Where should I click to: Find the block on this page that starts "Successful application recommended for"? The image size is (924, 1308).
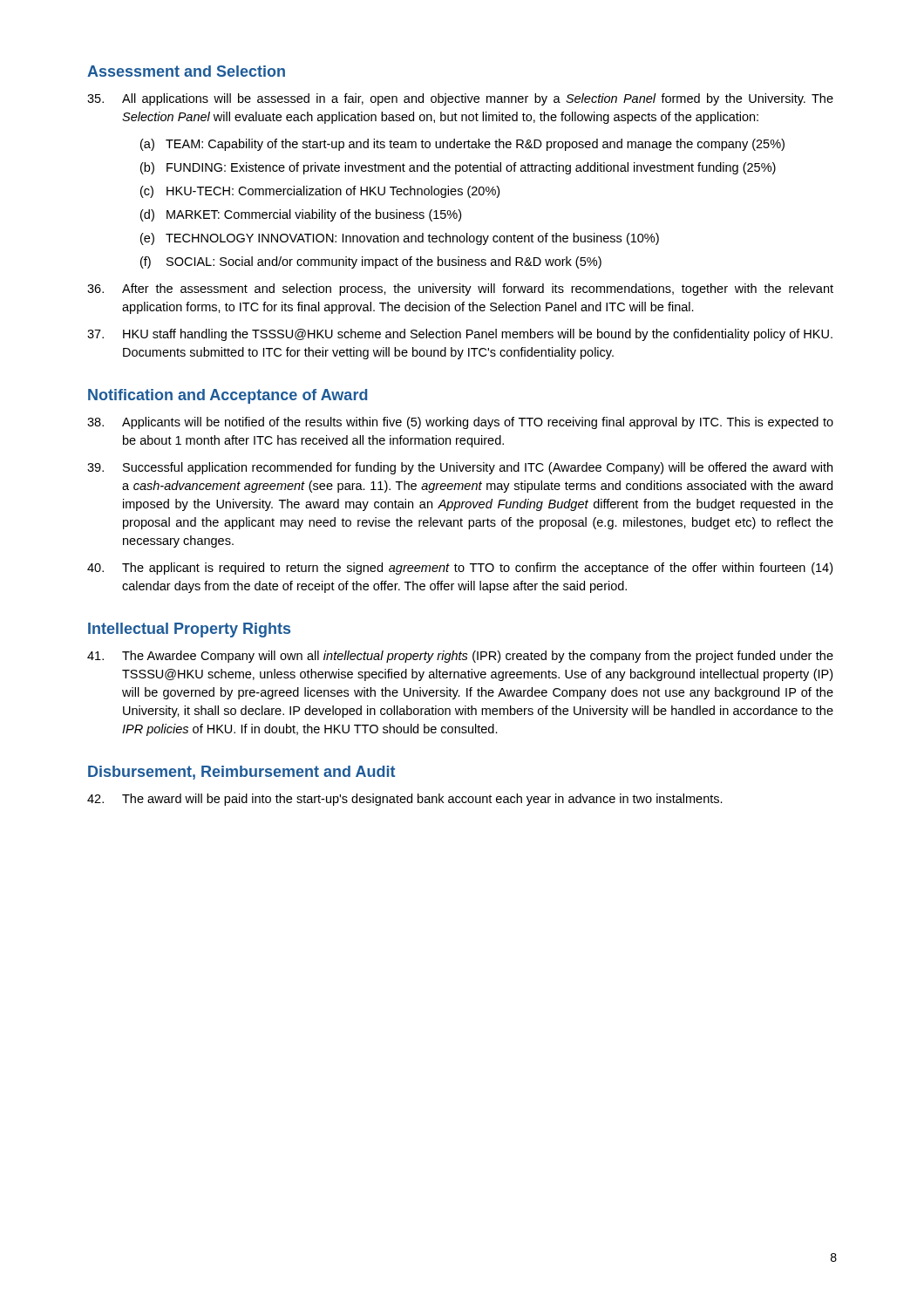[460, 505]
